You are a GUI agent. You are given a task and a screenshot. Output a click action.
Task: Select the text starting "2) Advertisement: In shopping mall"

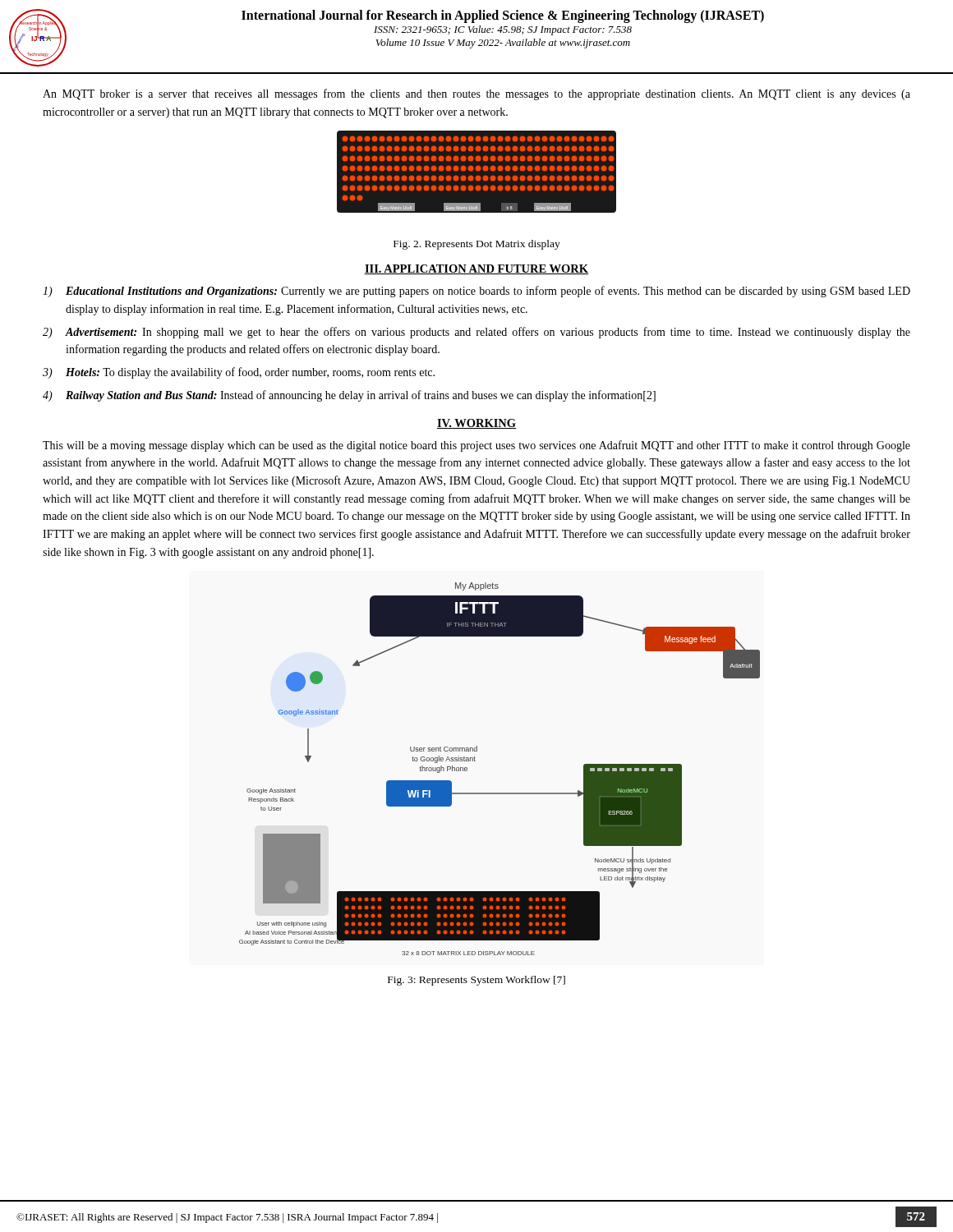click(476, 341)
